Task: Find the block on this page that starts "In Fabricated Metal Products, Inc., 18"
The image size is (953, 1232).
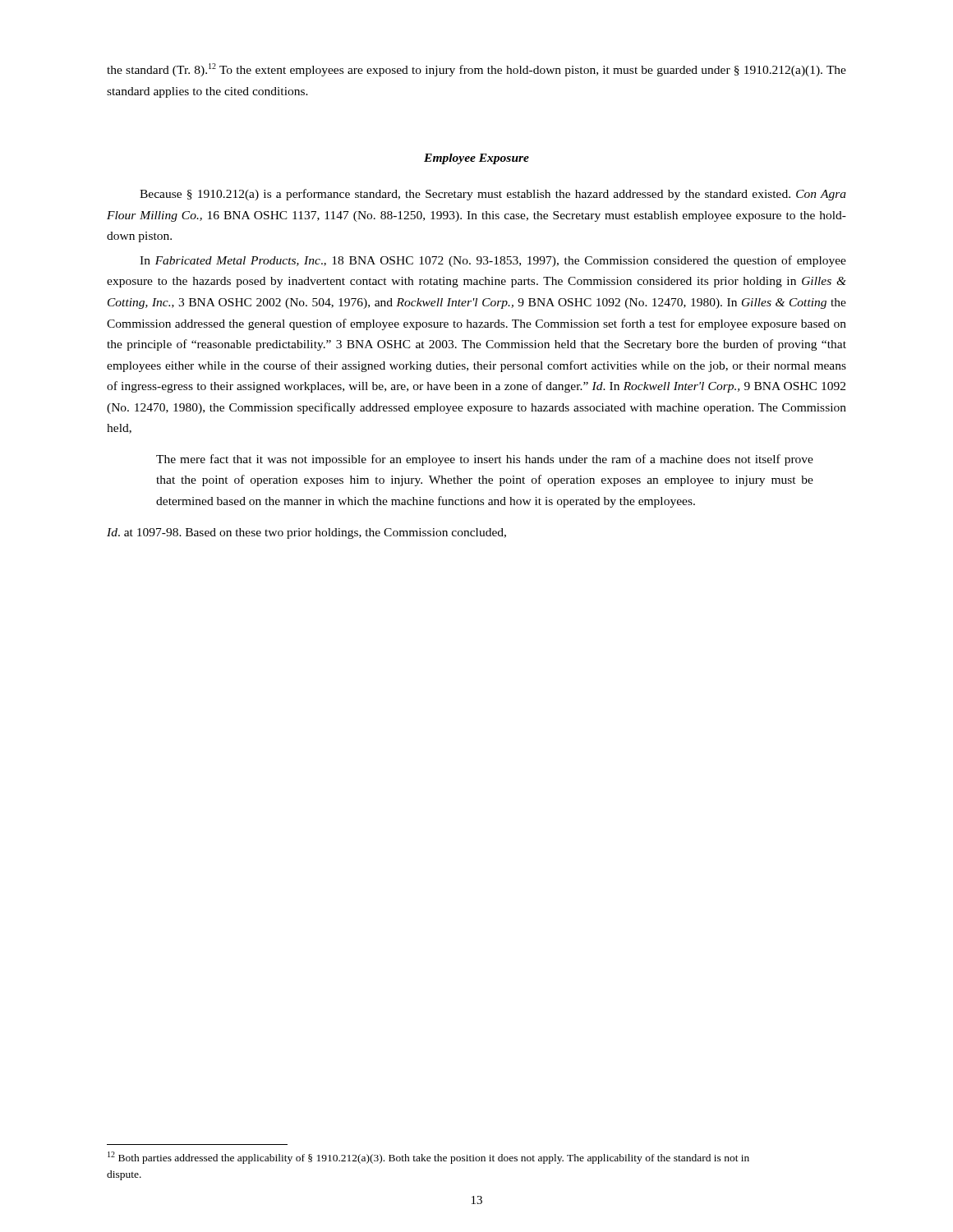Action: pyautogui.click(x=476, y=344)
